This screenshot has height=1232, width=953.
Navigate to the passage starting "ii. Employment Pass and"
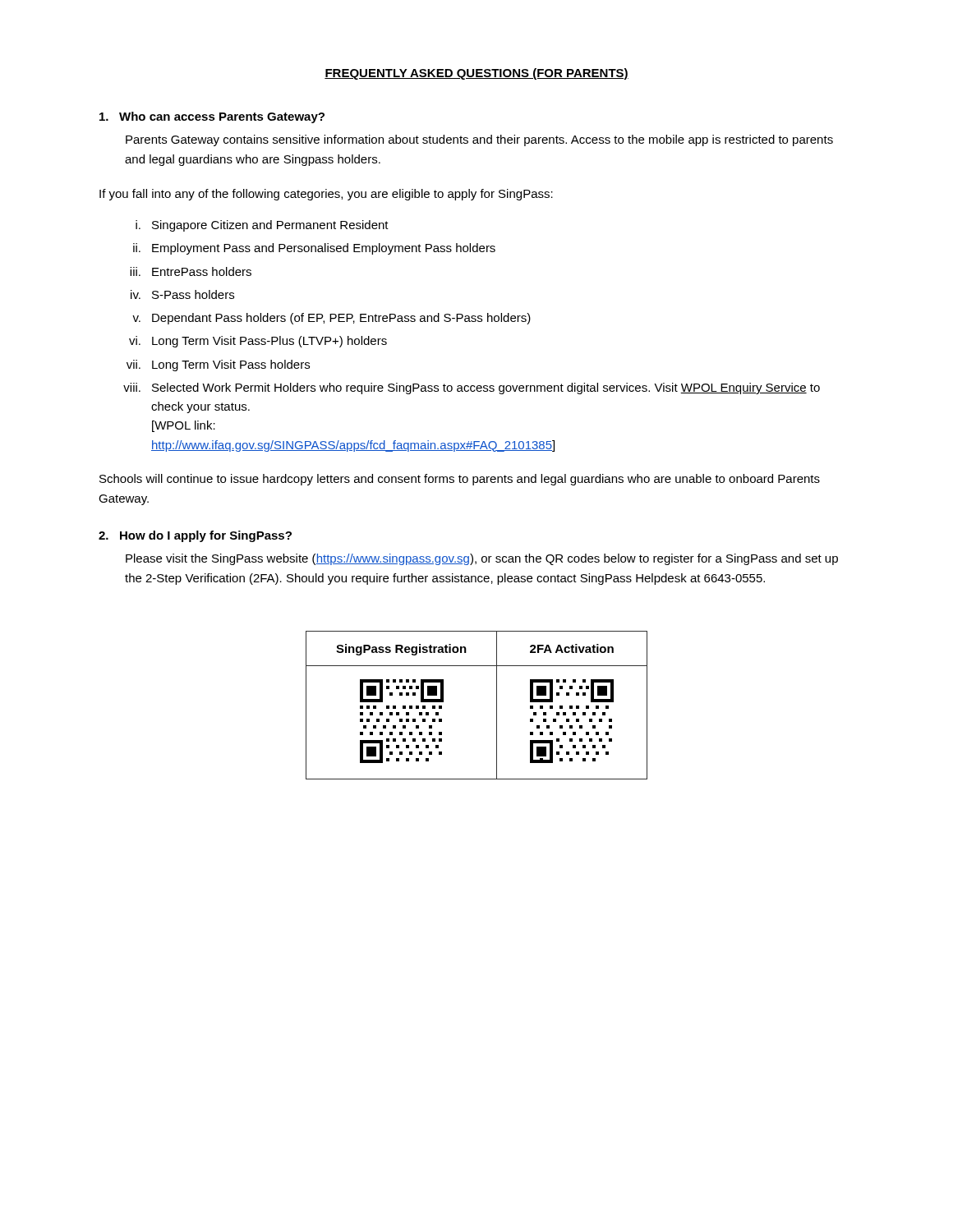point(476,248)
